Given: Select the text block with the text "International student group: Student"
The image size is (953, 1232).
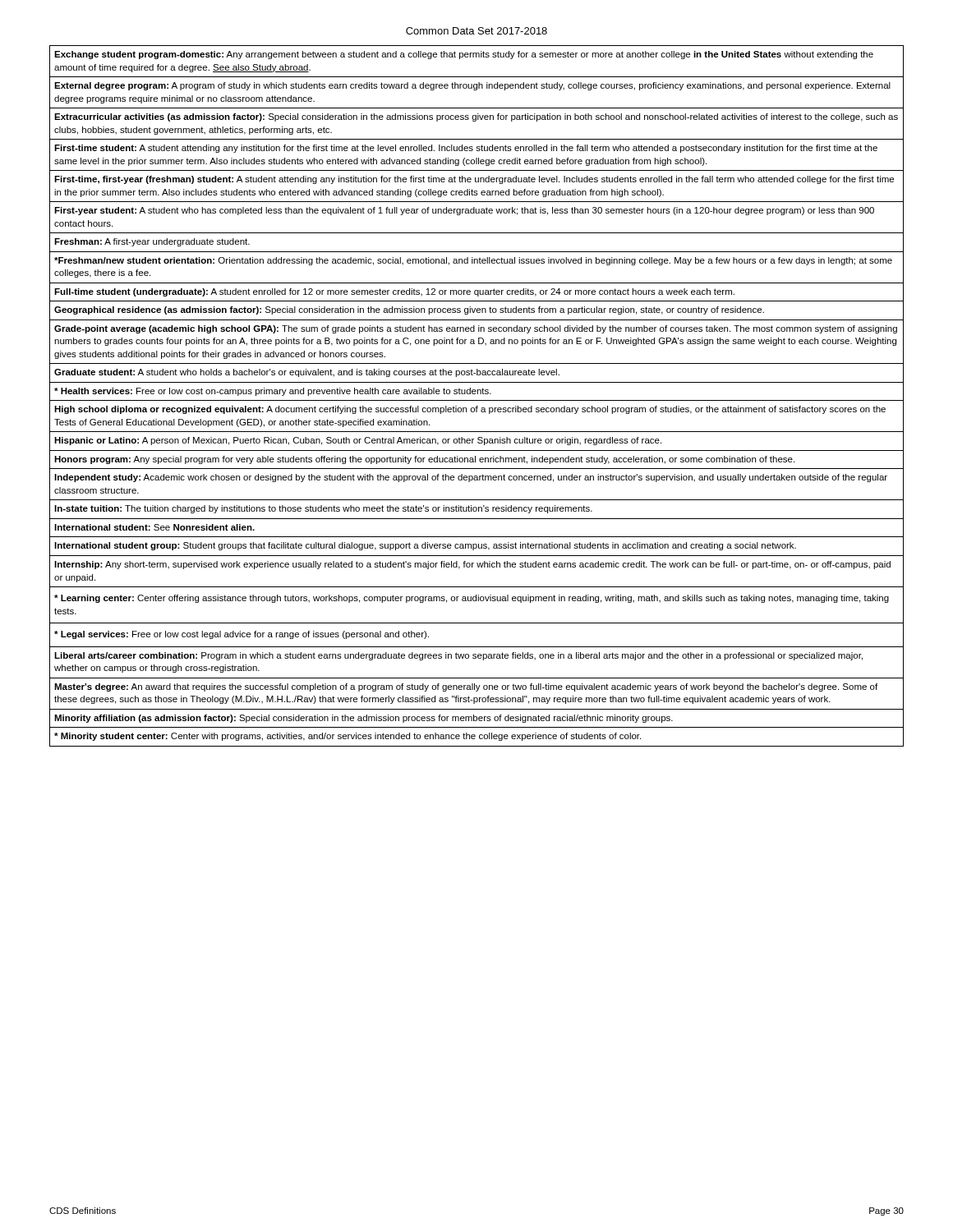Looking at the screenshot, I should 476,546.
